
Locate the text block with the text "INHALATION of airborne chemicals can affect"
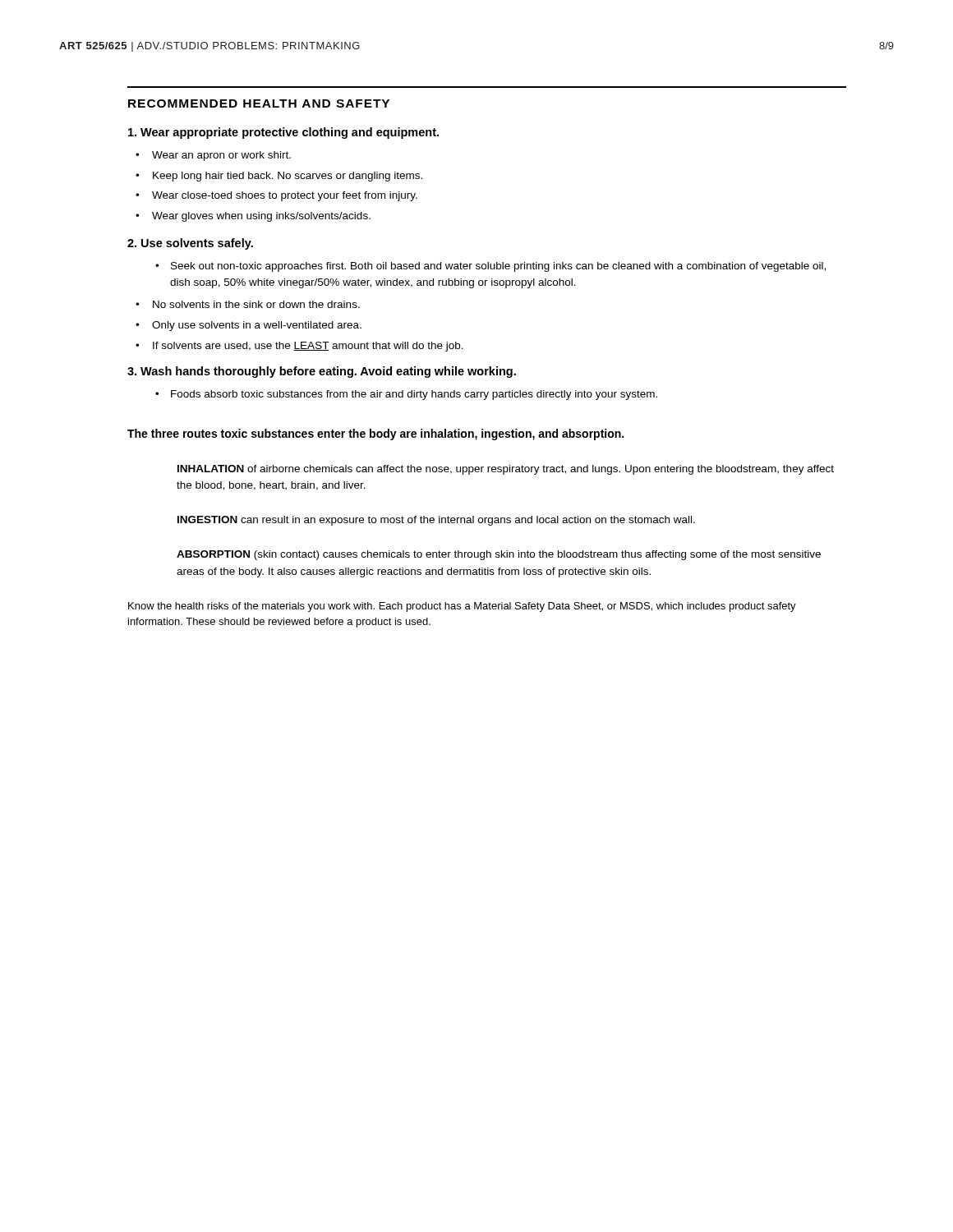[x=511, y=477]
